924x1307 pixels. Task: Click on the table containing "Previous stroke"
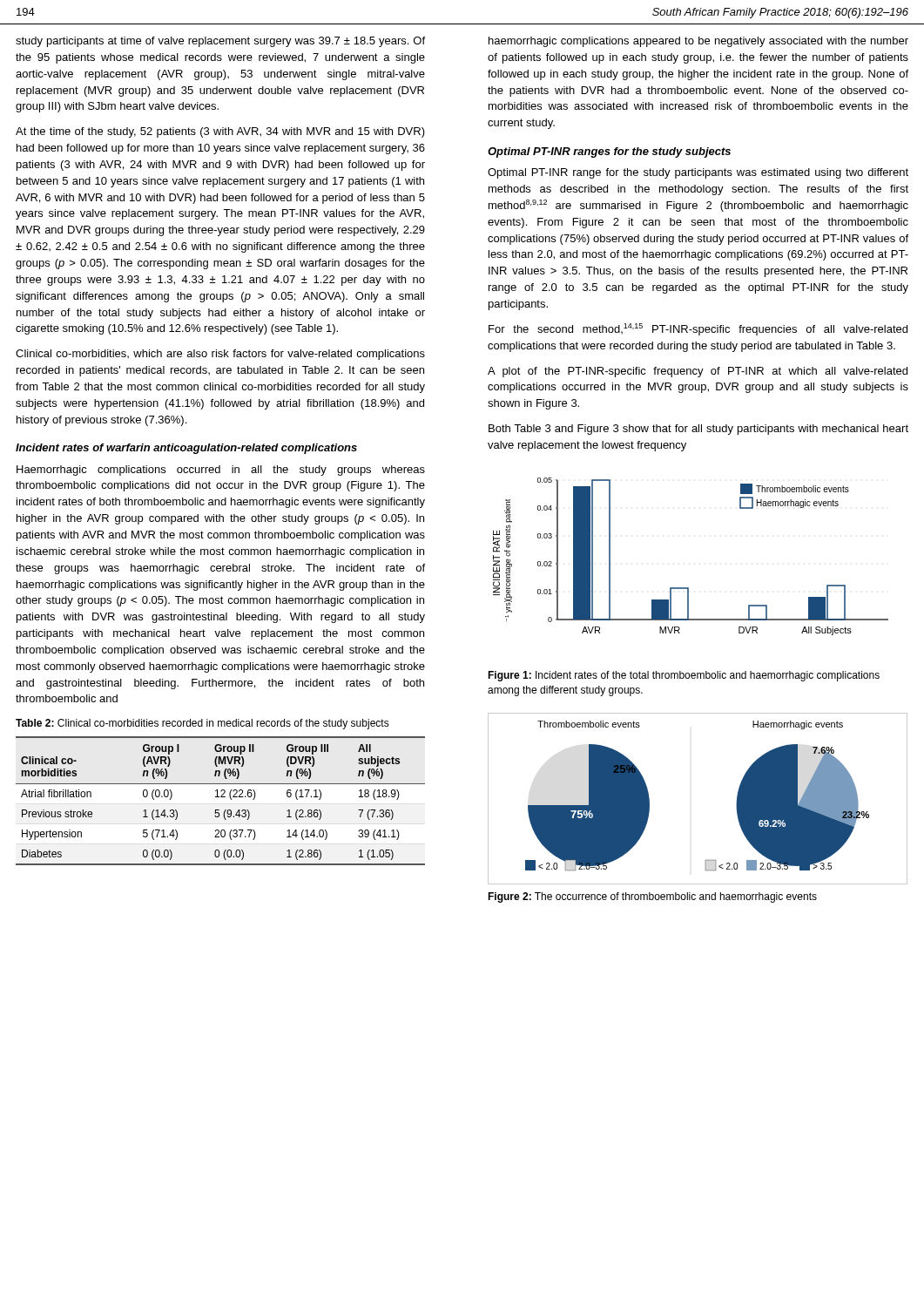tap(220, 801)
